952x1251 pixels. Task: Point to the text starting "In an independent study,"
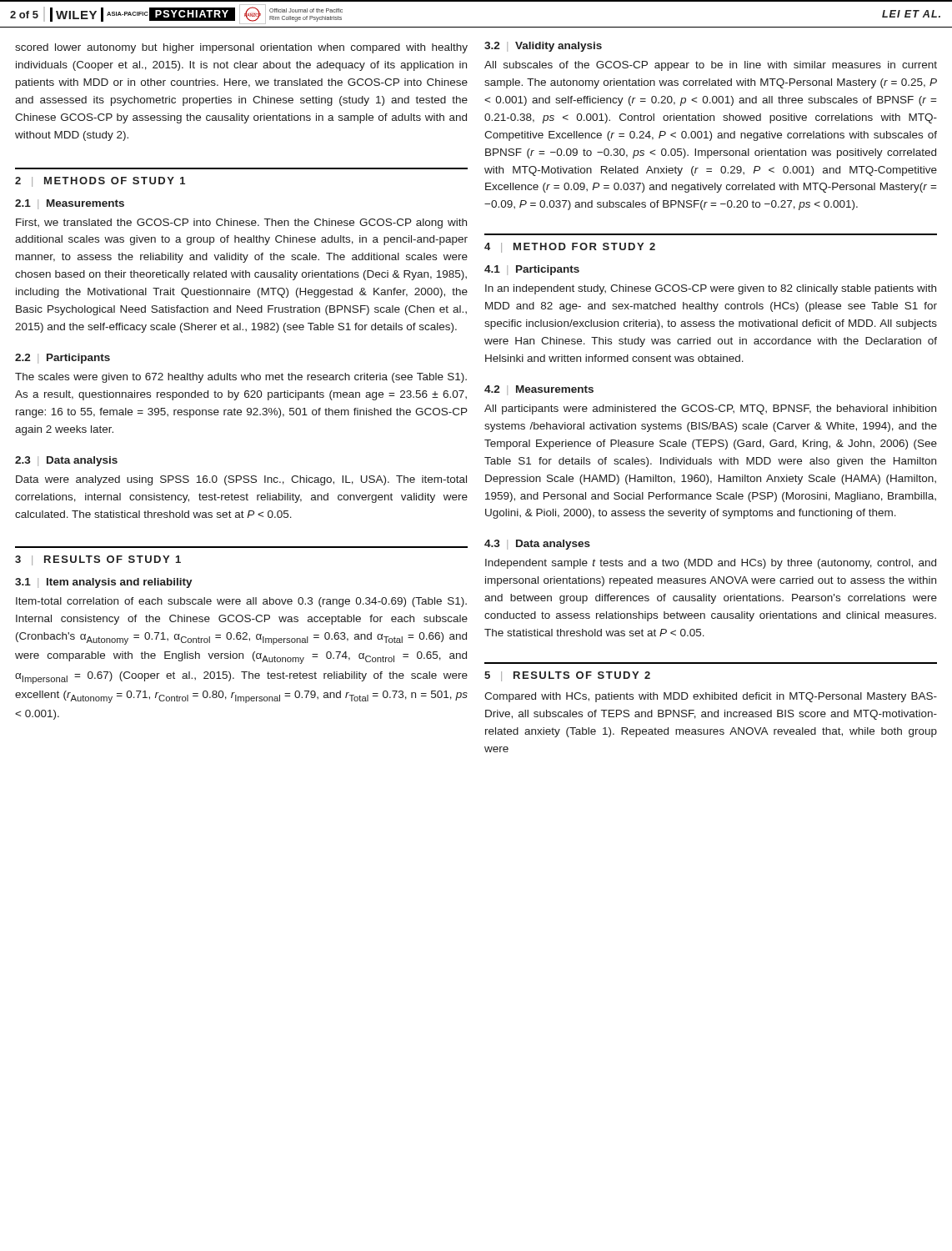[711, 324]
